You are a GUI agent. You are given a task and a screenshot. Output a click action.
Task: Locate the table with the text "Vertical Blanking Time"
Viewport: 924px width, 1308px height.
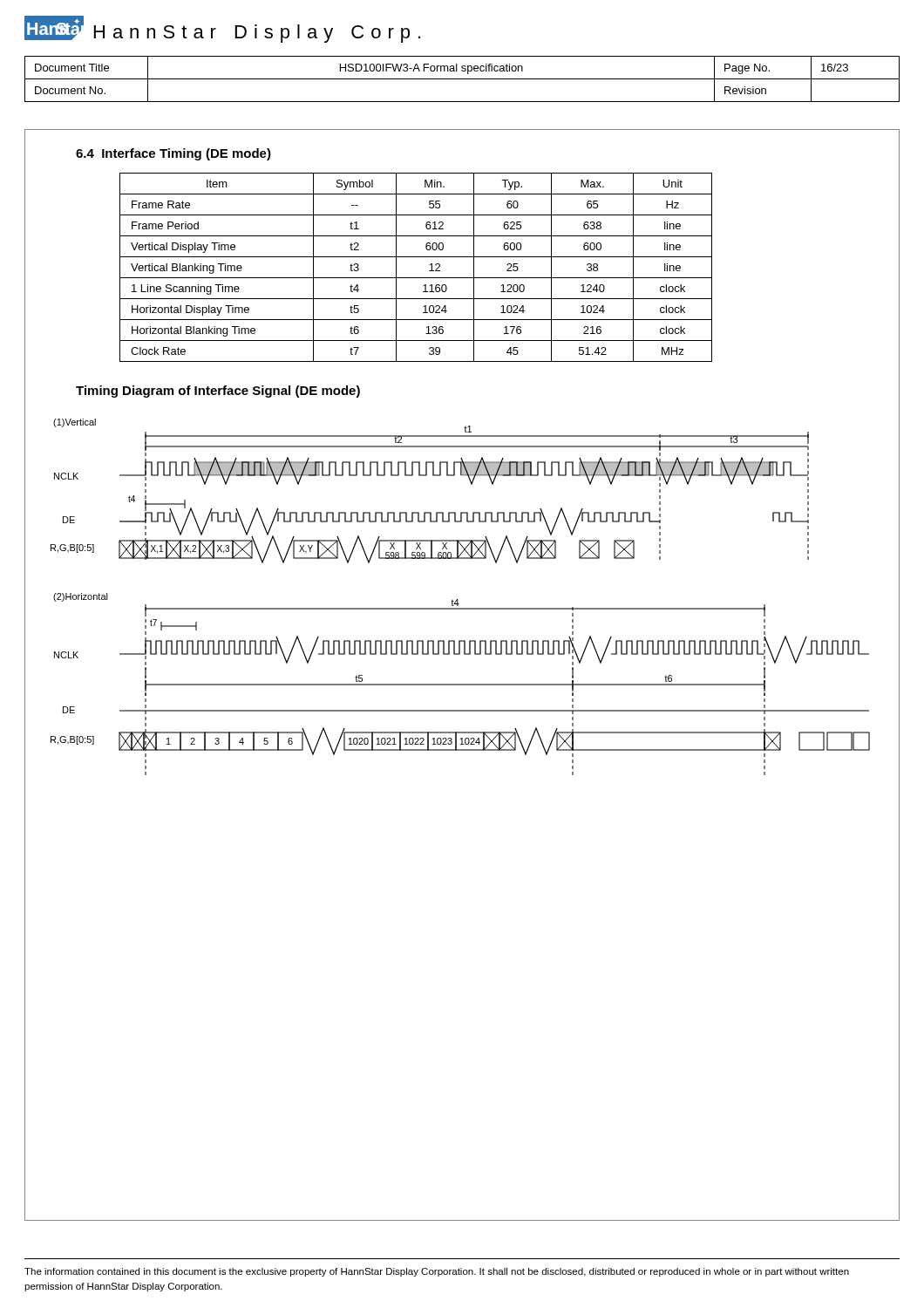click(x=479, y=267)
